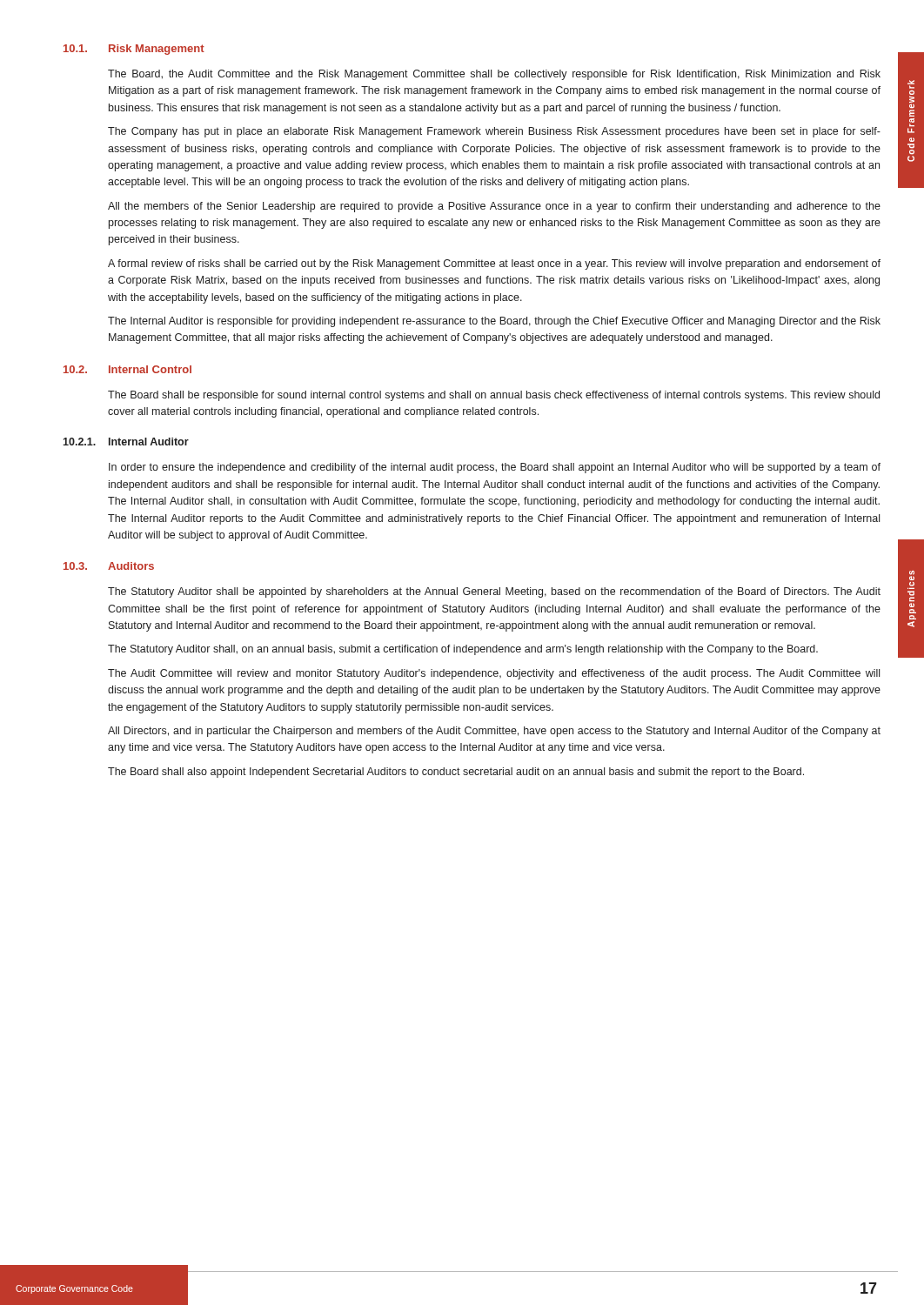Point to the region starting "Risk Management"
Screen dimensions: 1305x924
tap(156, 48)
